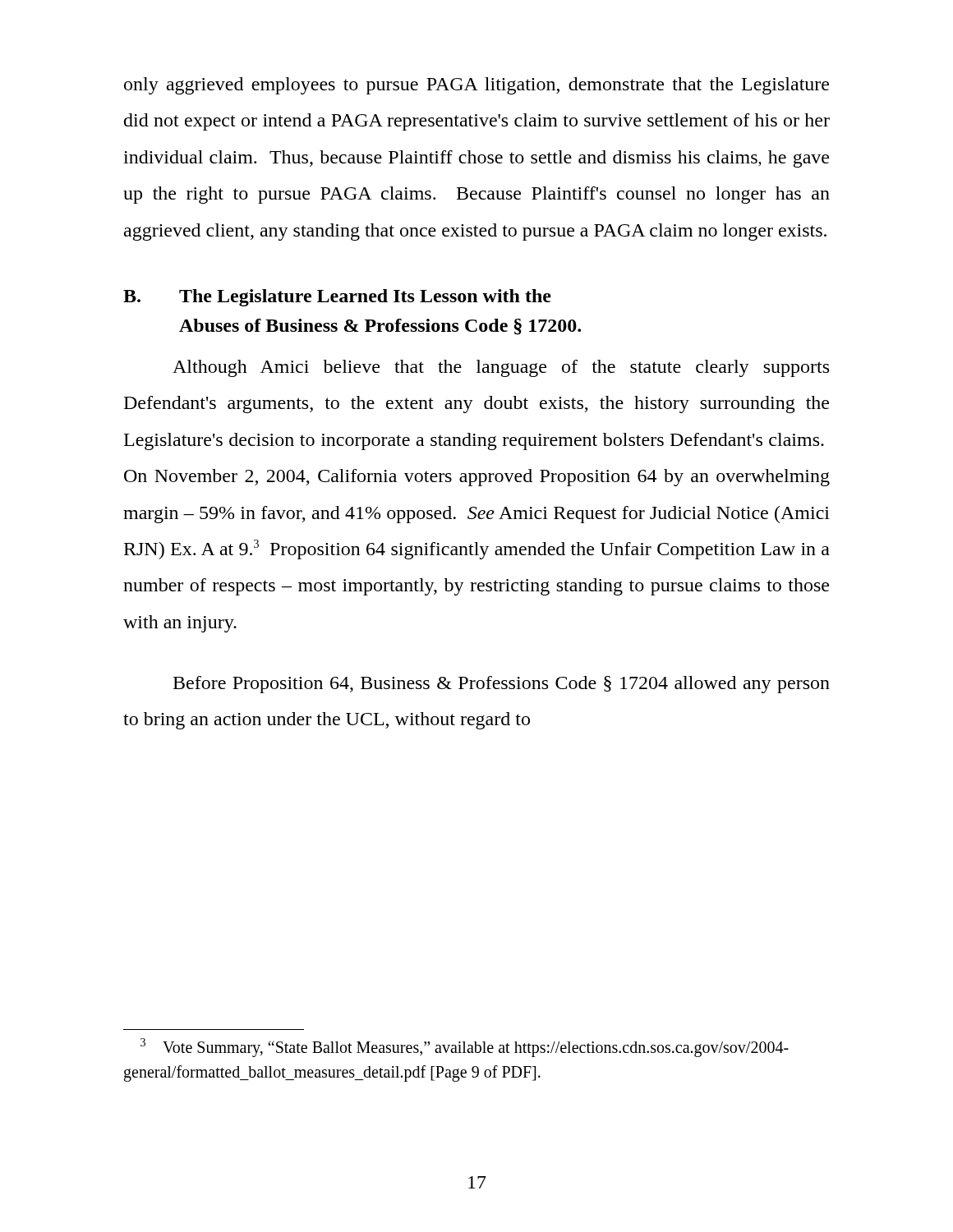953x1232 pixels.
Task: Click the section header that begins "B. The Legislature"
Action: pyautogui.click(x=353, y=310)
